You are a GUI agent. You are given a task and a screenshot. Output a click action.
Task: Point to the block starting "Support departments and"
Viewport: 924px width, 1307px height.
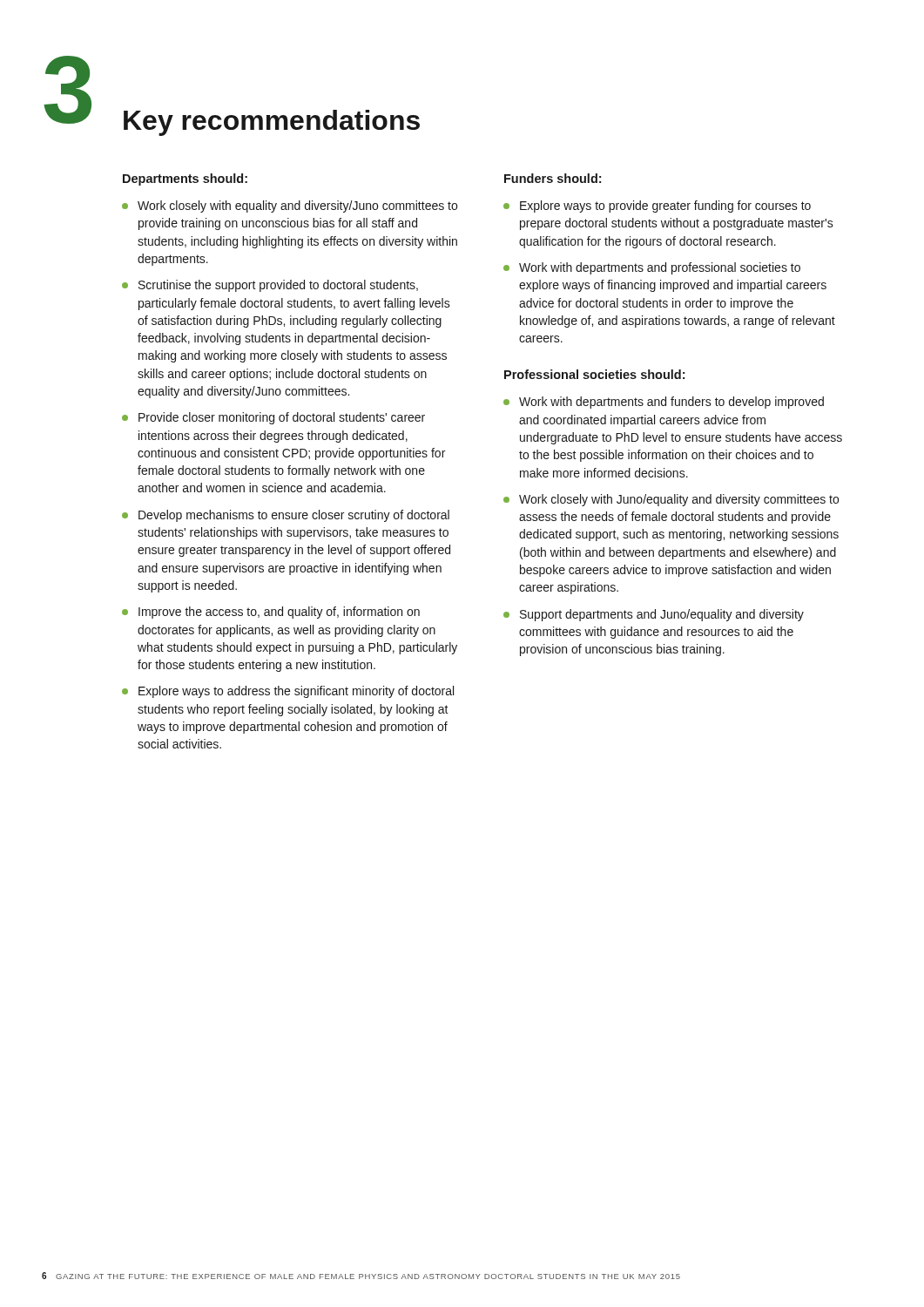(x=661, y=632)
